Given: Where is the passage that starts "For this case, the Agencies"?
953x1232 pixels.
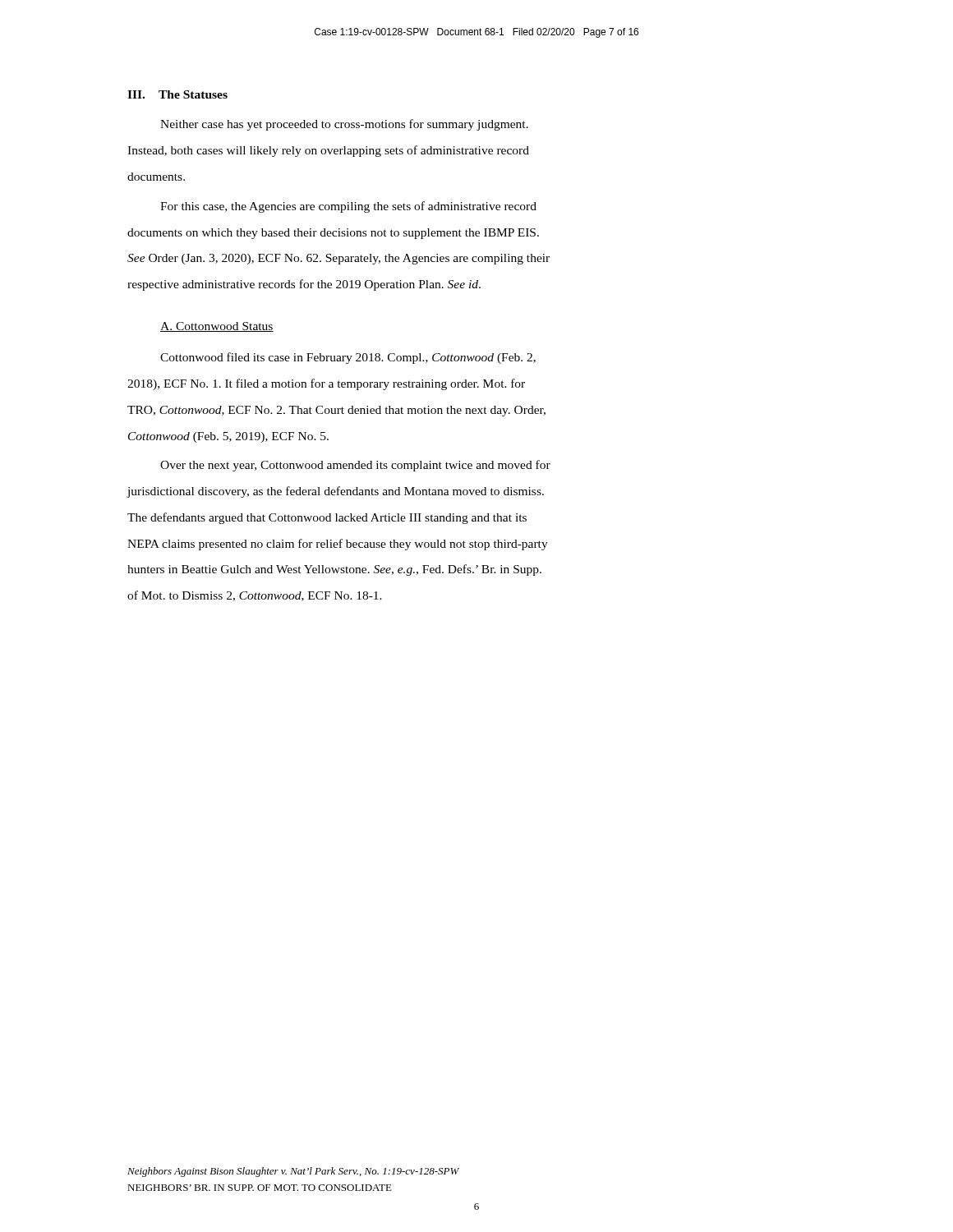Looking at the screenshot, I should pos(476,245).
